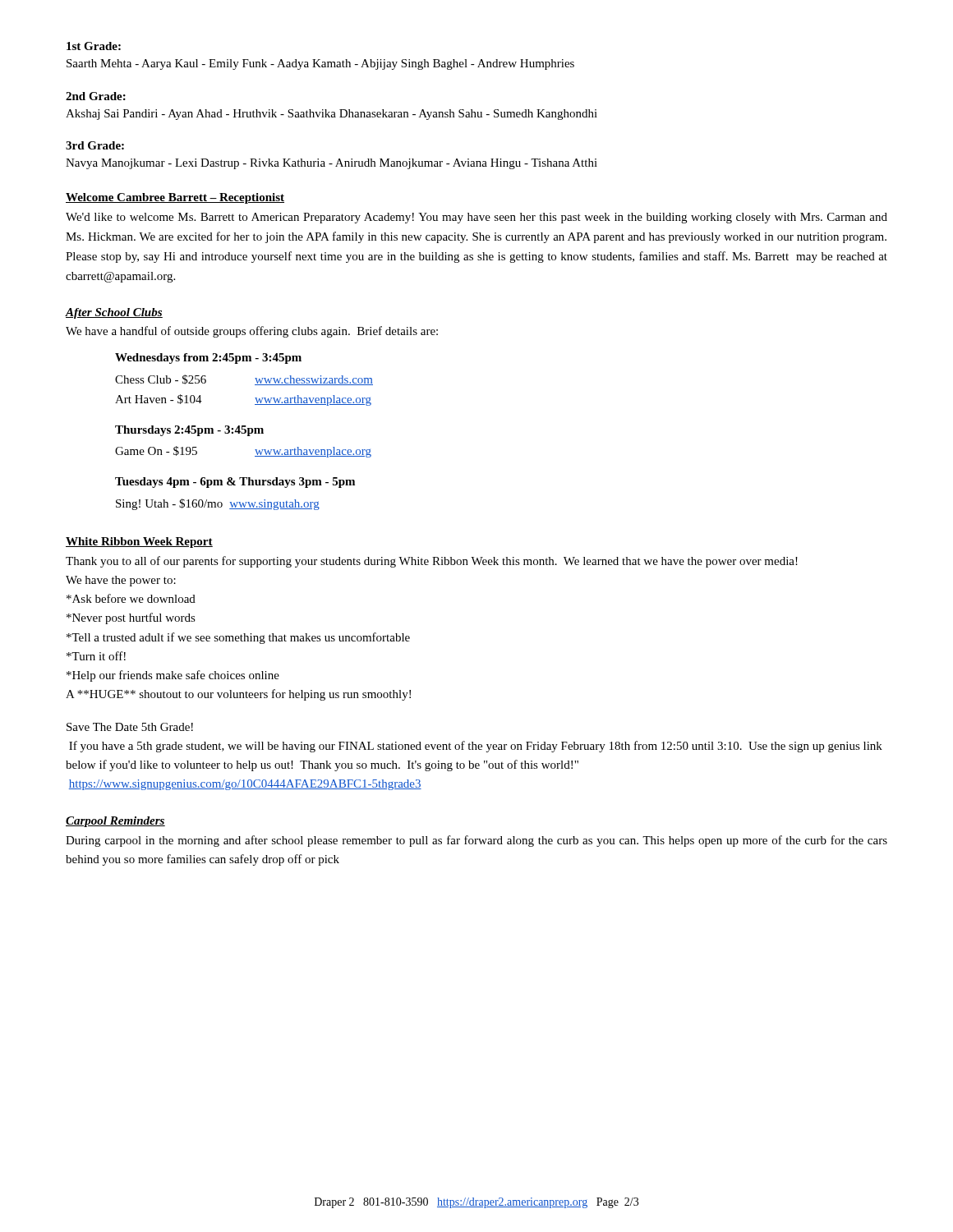Find the text block that reads "Tuesdays 4pm - 6pm & Thursdays 3pm -"
The width and height of the screenshot is (953, 1232).
point(235,483)
